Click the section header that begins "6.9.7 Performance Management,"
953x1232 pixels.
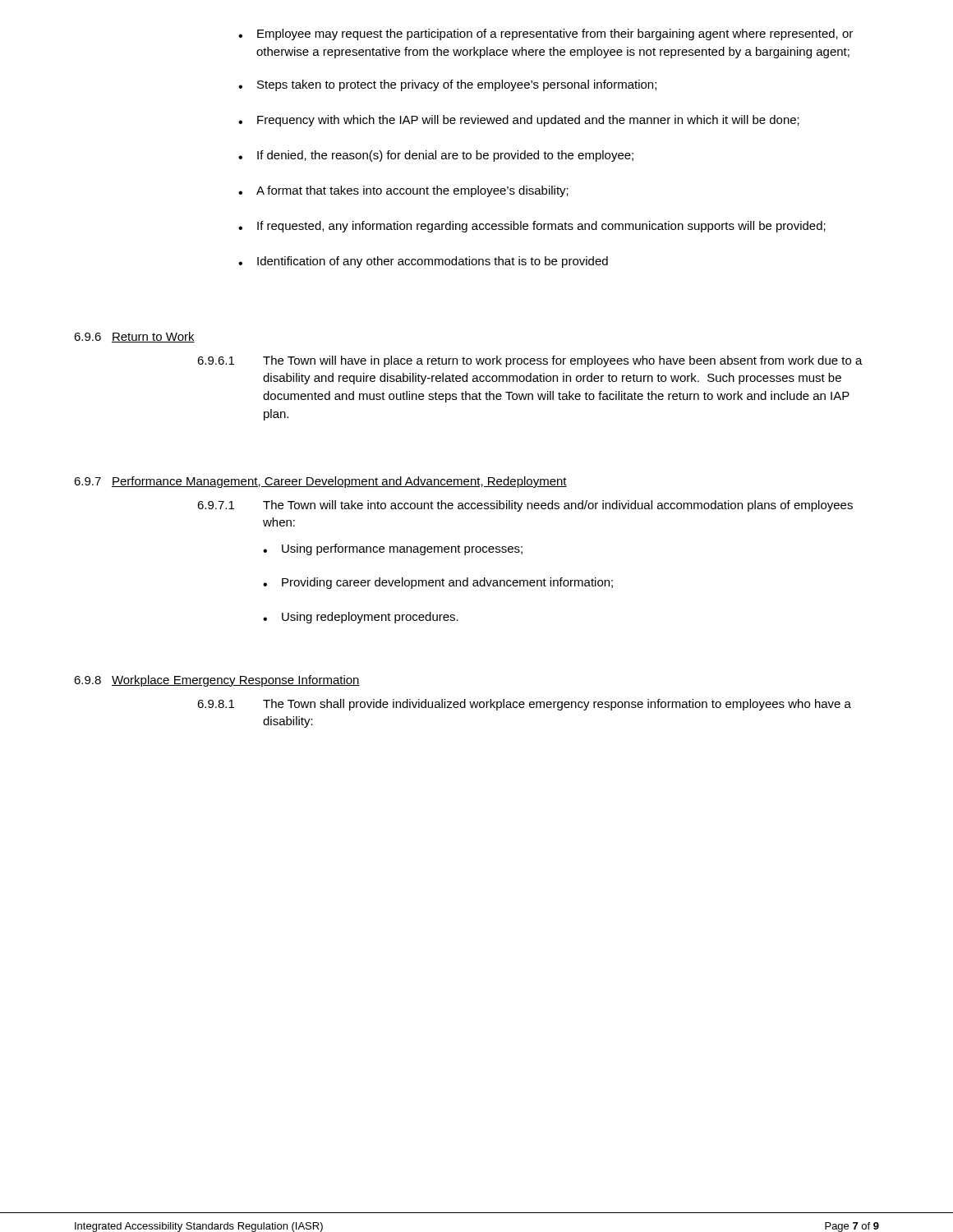320,481
